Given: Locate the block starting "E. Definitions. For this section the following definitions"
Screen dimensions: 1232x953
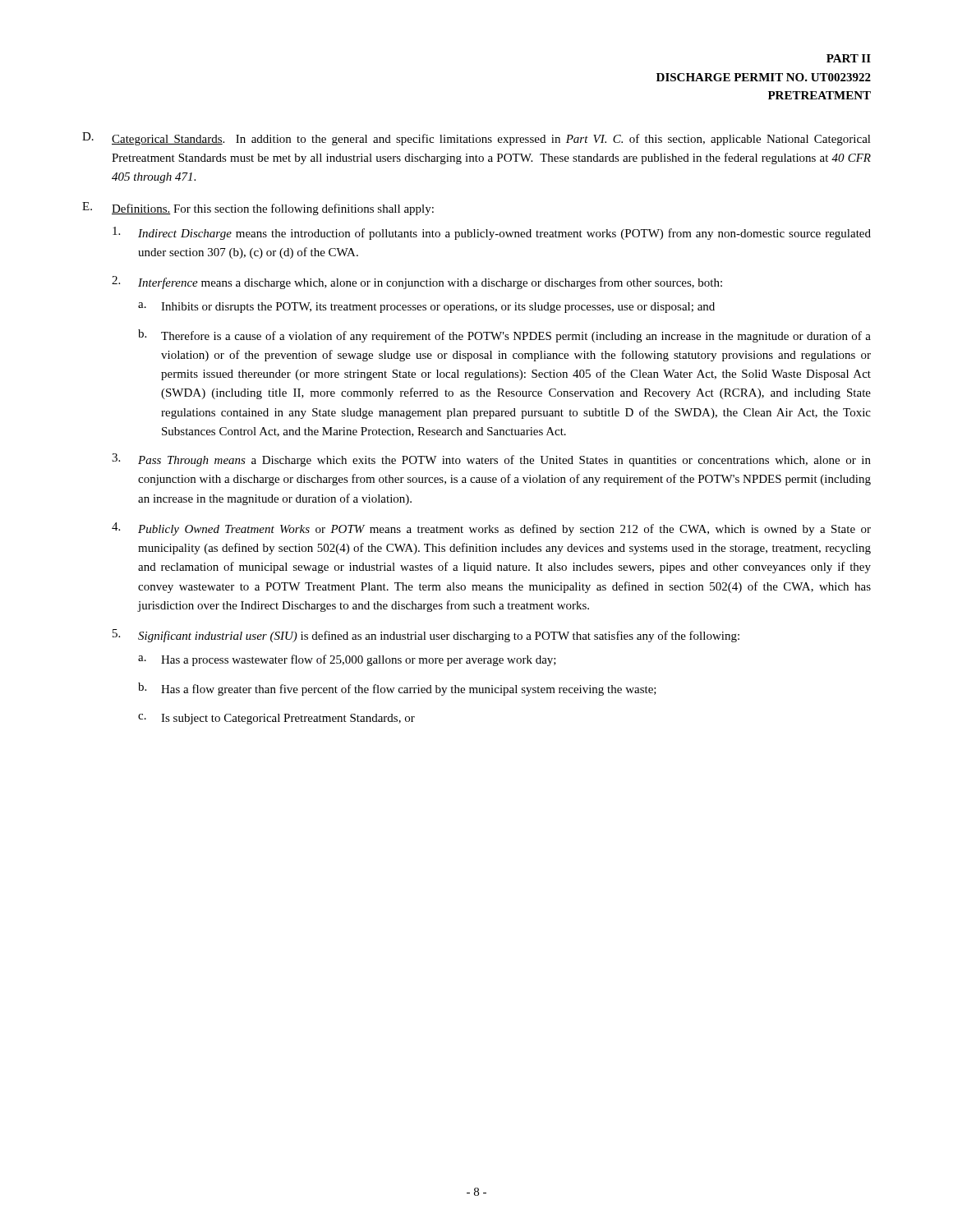Looking at the screenshot, I should point(258,209).
